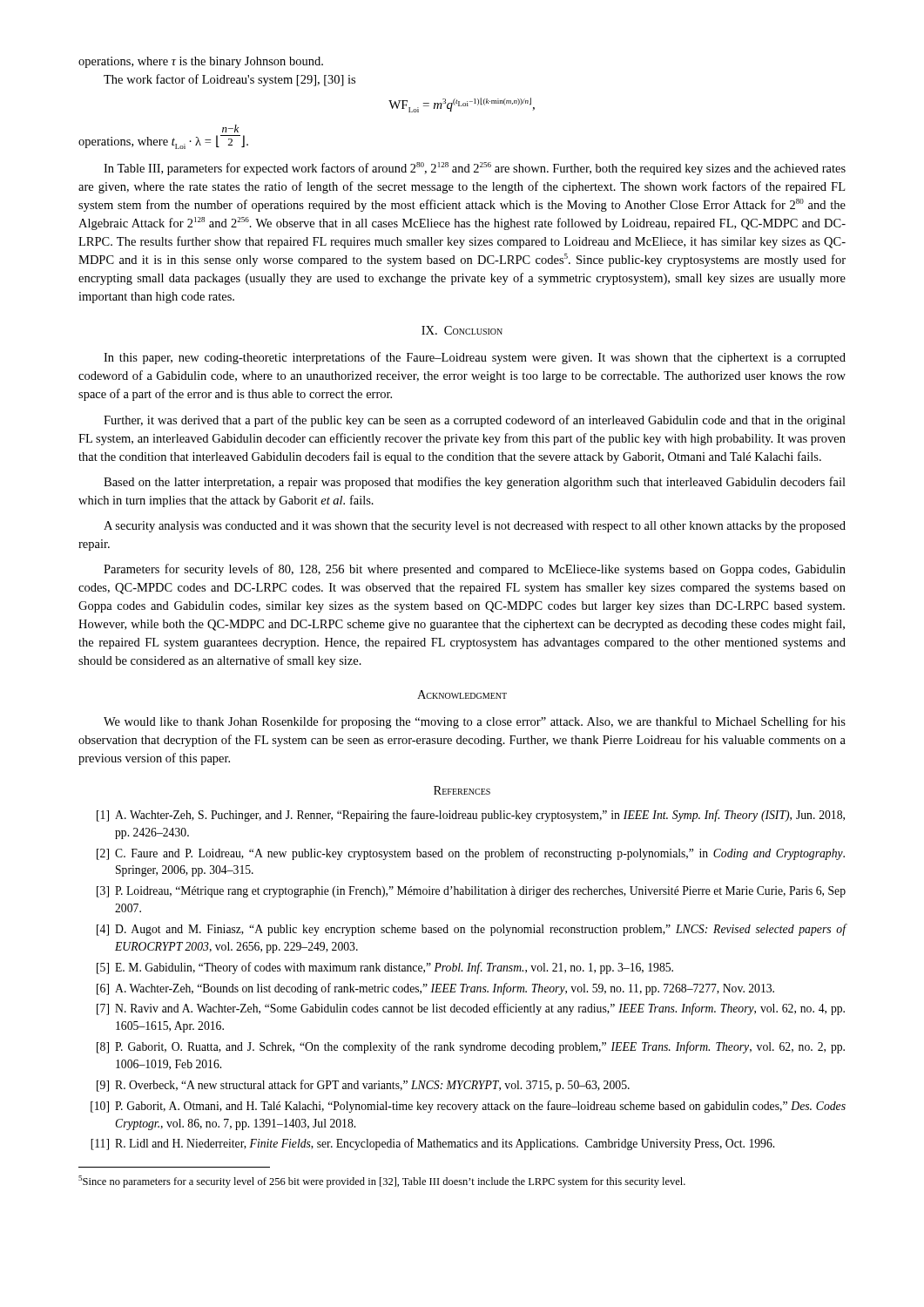Image resolution: width=924 pixels, height=1307 pixels.
Task: Click on the formula that says "WFLoi = m3q(tLoi−1)⌊(k·min(m,n))/n⌋,"
Action: (462, 105)
